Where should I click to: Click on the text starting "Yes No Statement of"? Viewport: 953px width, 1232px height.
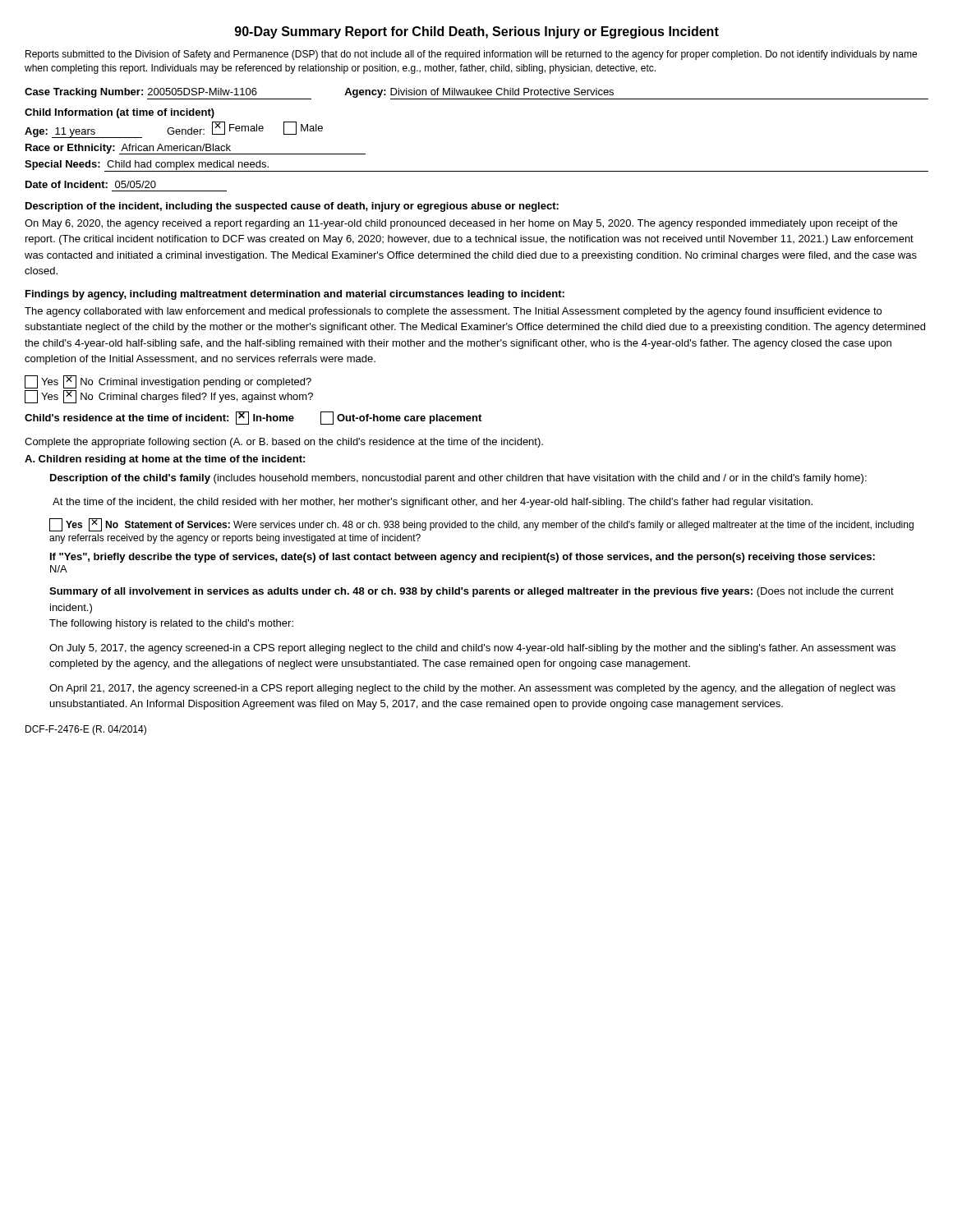point(489,532)
